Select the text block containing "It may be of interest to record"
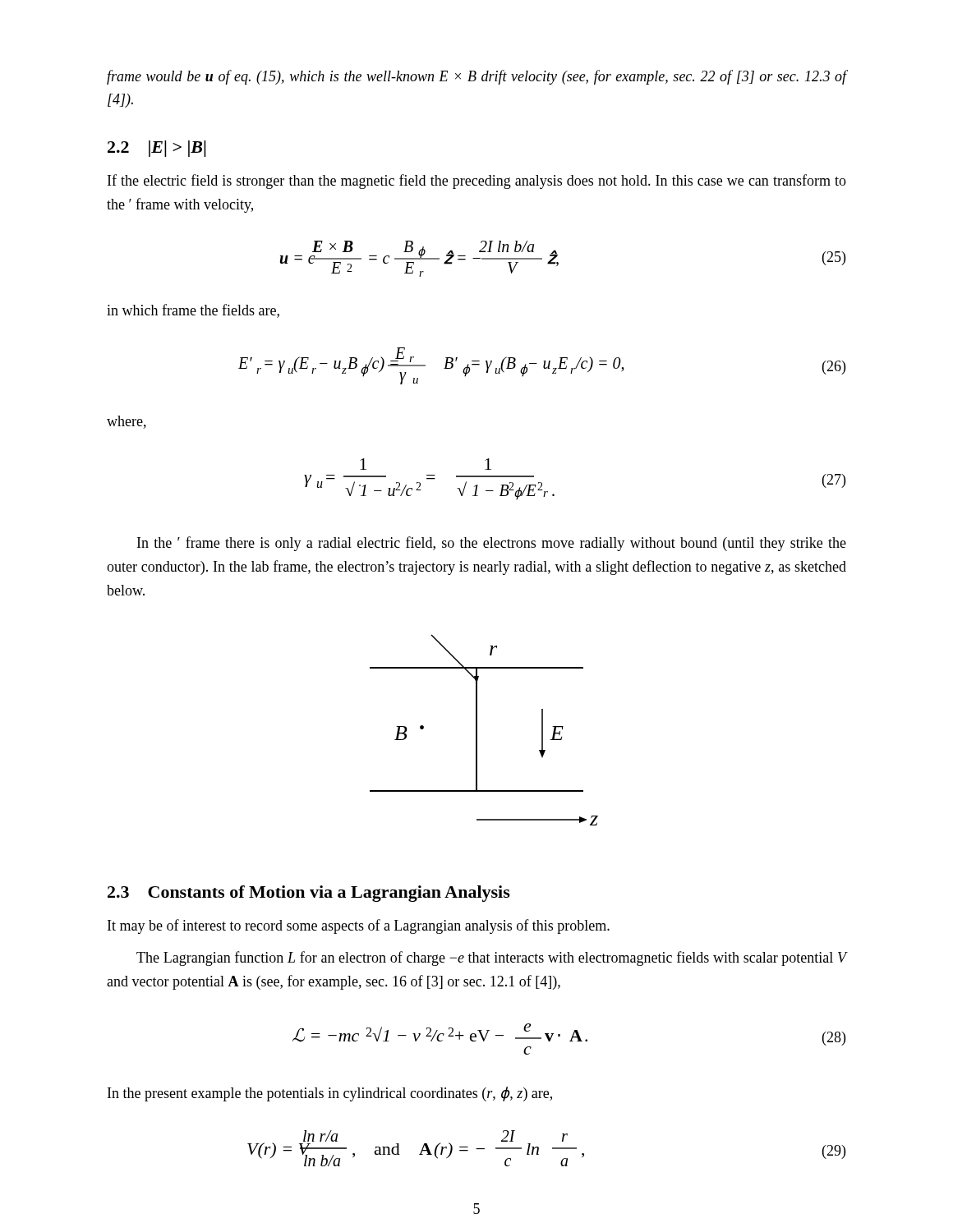The image size is (953, 1232). [x=359, y=926]
